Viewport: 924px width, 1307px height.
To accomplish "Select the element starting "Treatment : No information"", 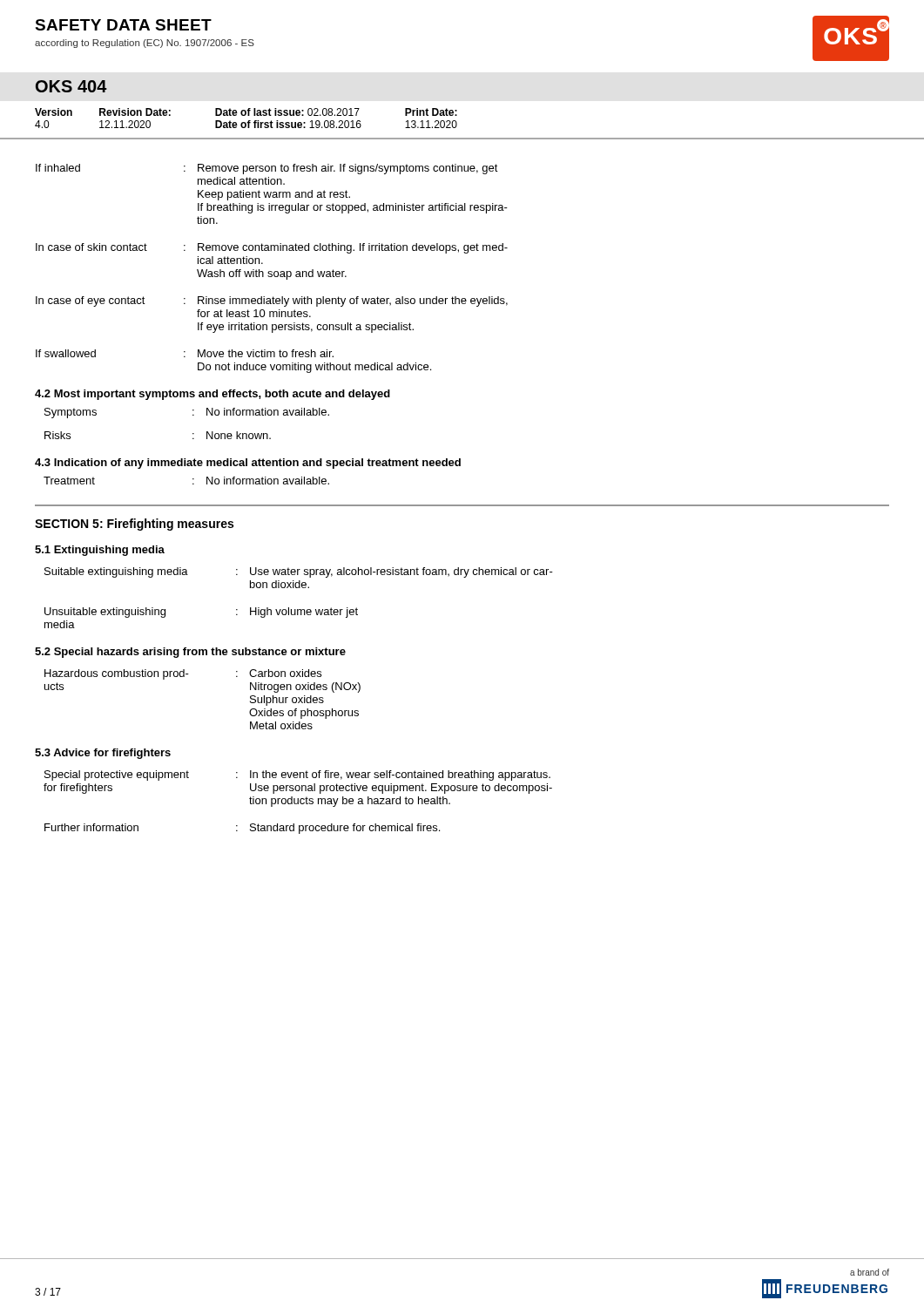I will click(x=182, y=481).
